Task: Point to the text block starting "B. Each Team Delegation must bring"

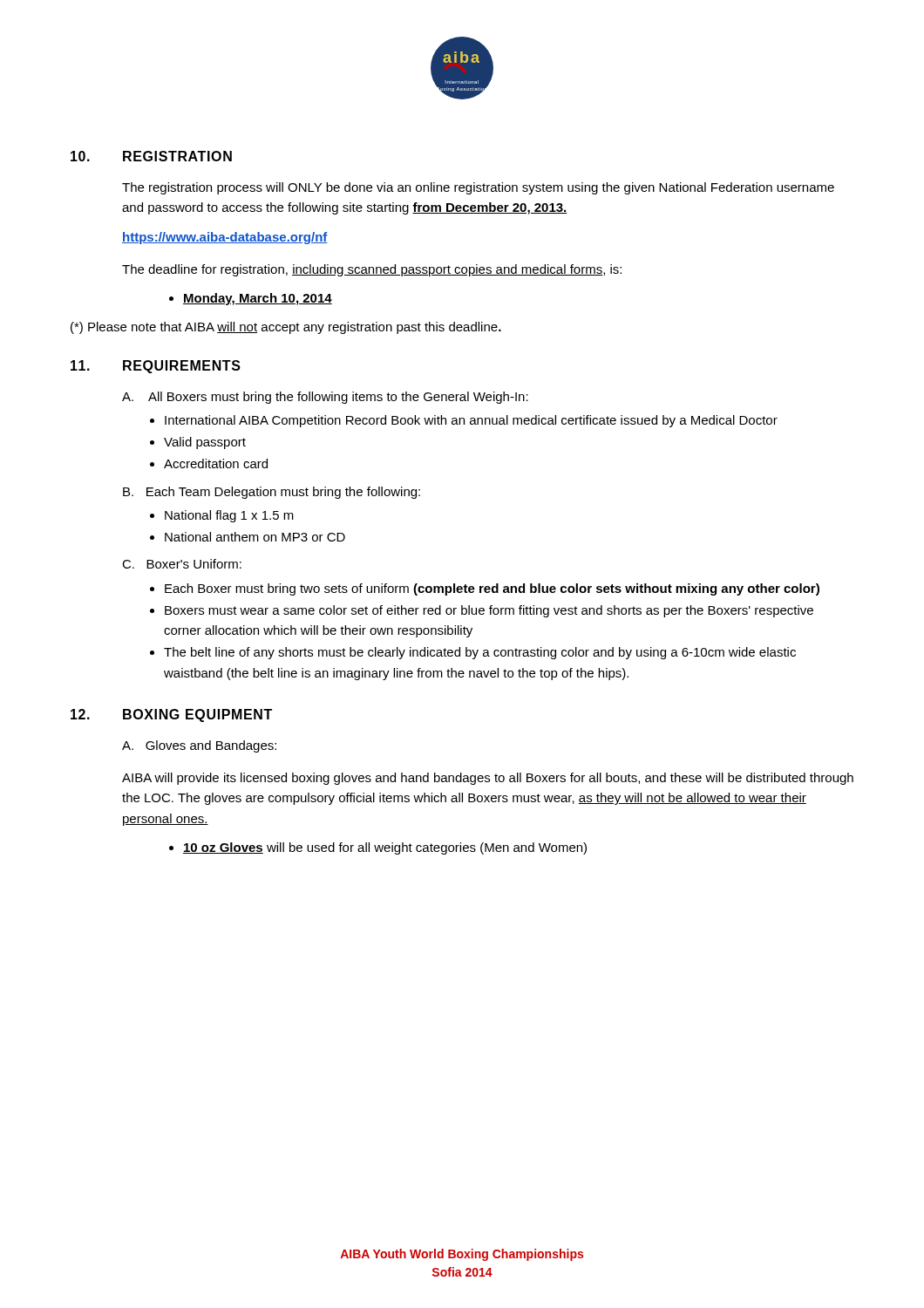Action: 272,493
